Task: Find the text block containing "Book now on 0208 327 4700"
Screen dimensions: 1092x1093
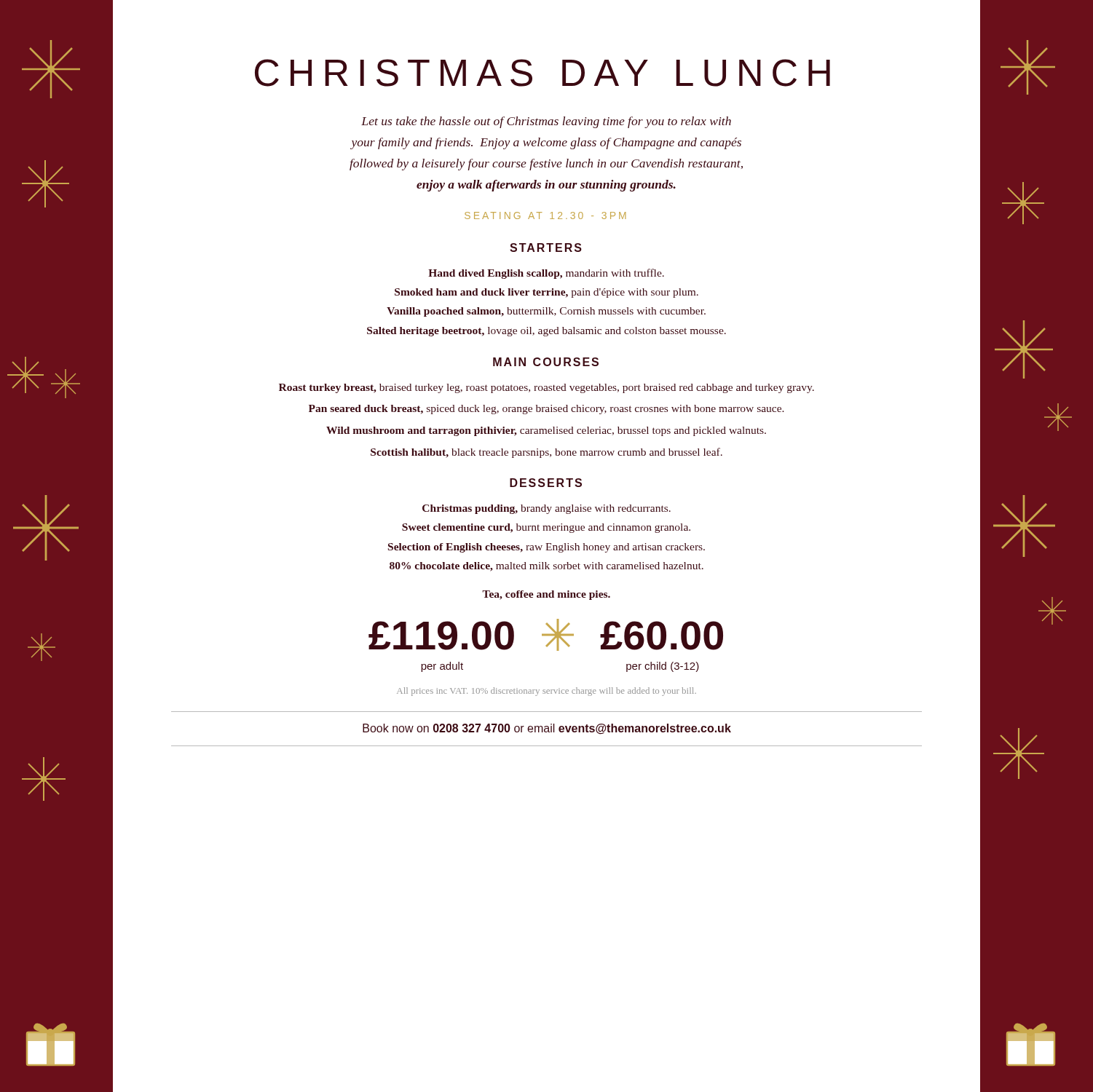Action: click(x=546, y=728)
